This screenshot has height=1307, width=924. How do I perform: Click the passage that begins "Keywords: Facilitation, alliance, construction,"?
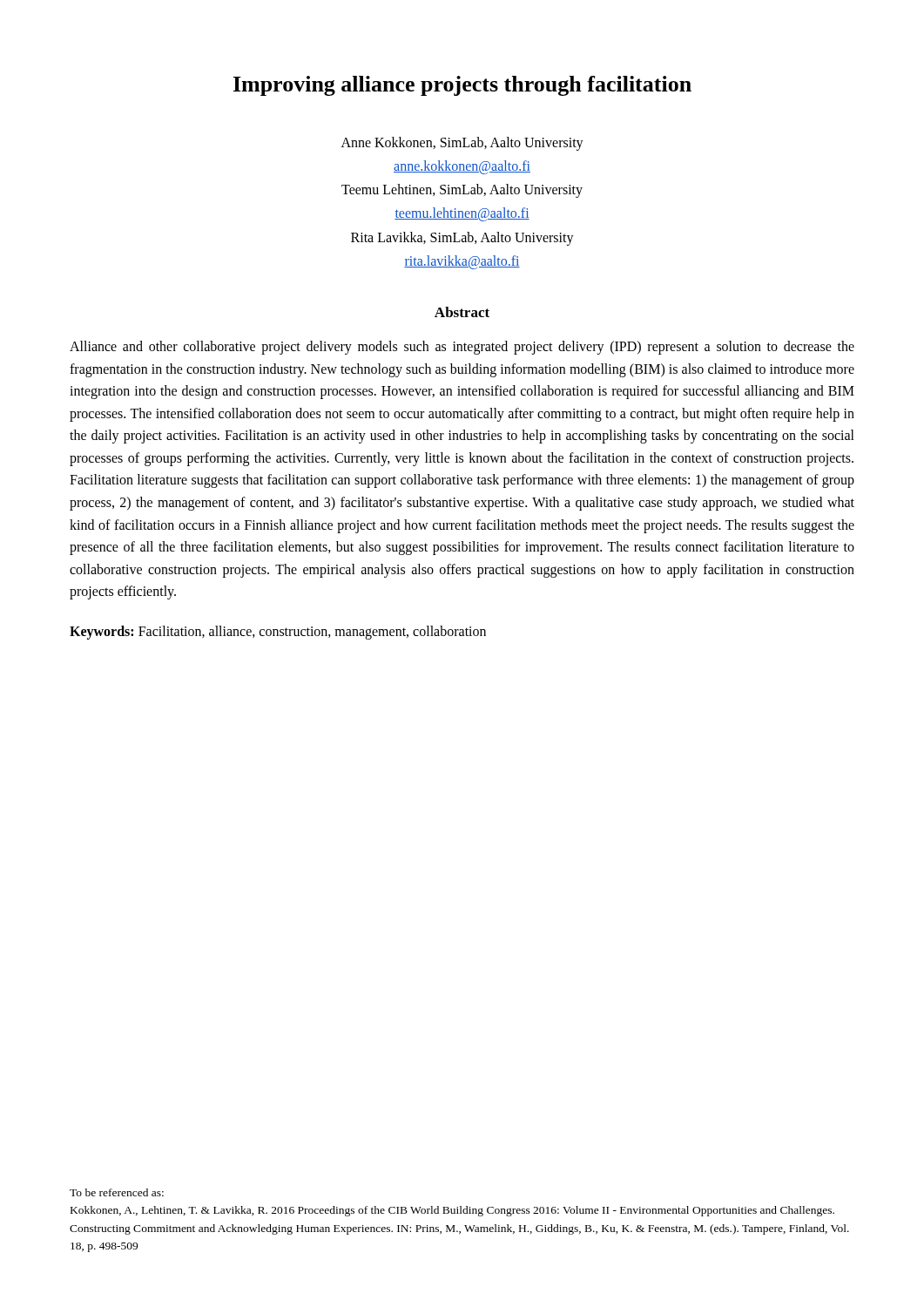point(278,631)
